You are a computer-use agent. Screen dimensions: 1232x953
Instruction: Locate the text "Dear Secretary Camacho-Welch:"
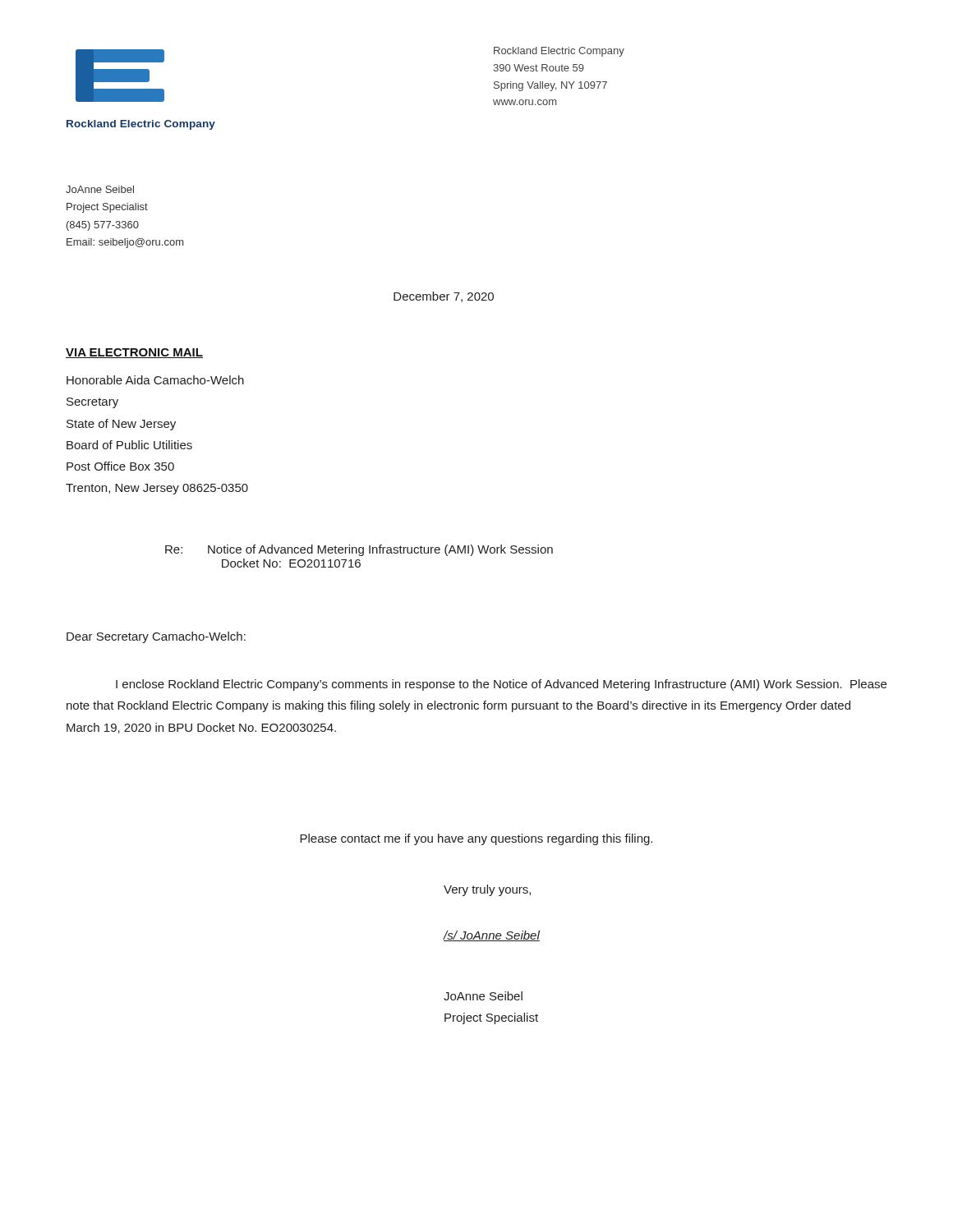pyautogui.click(x=156, y=636)
